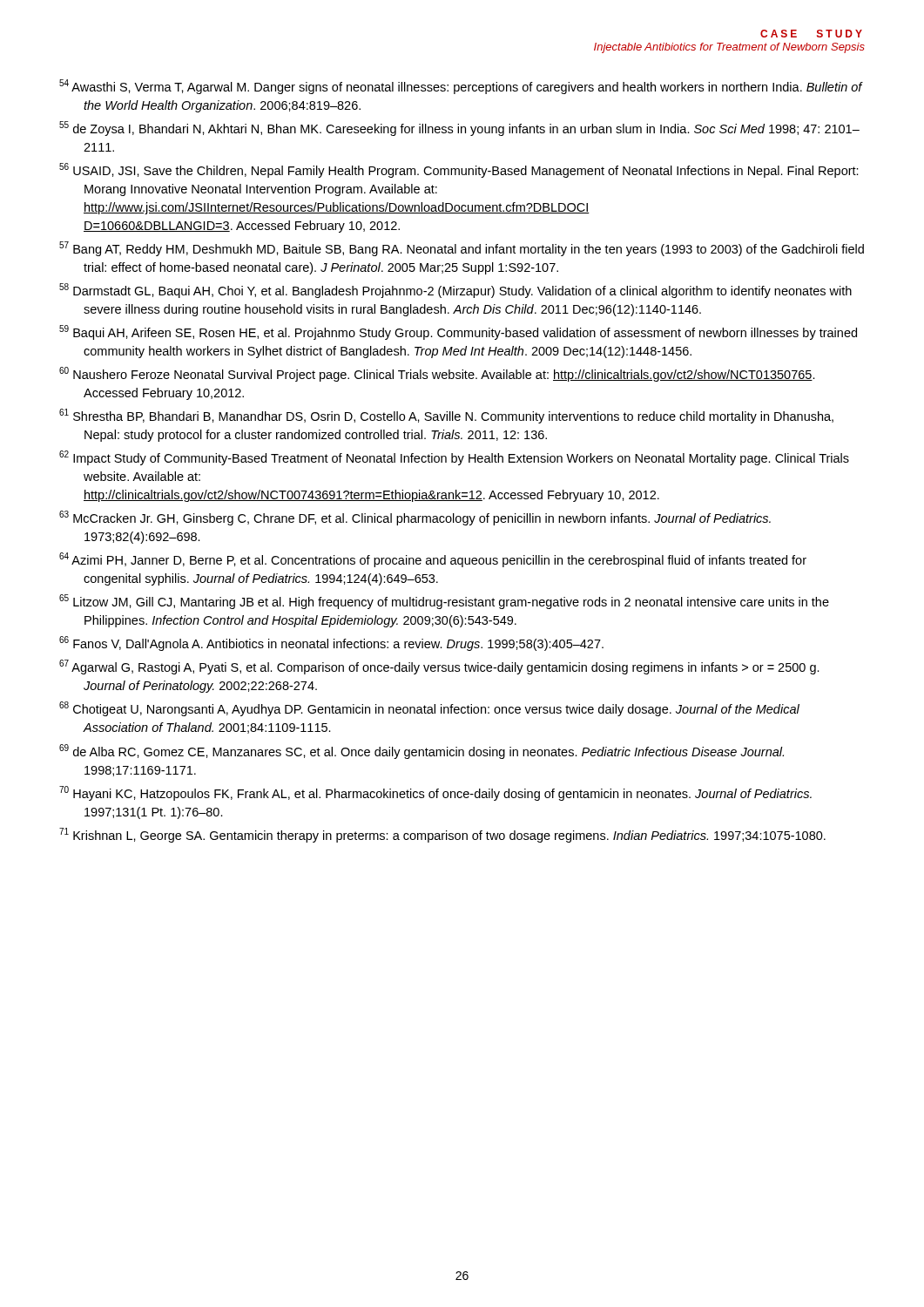The width and height of the screenshot is (924, 1307).
Task: Point to the block beginning "55 de Zoysa I, Bhandari"
Action: pyautogui.click(x=459, y=137)
